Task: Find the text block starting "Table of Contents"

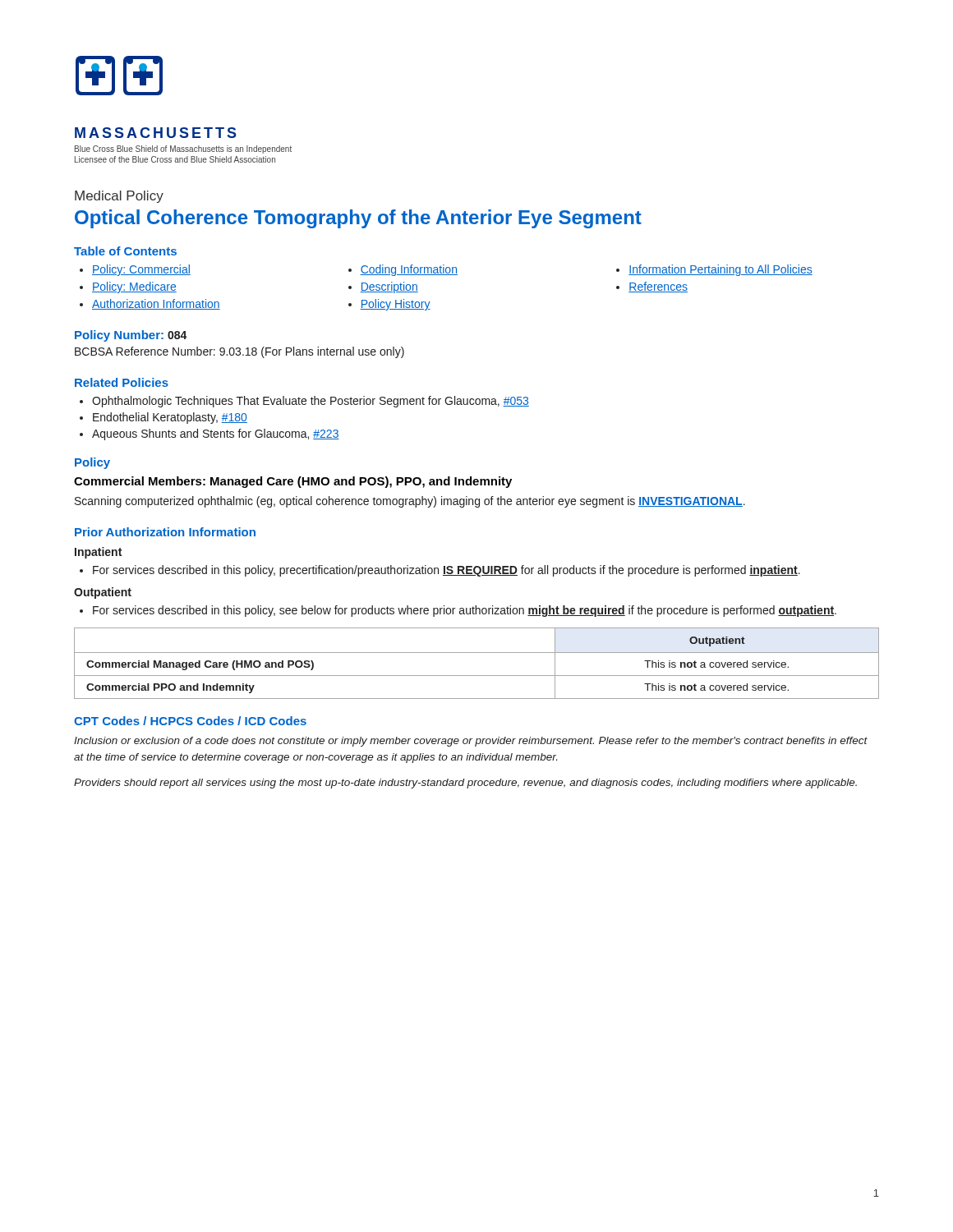Action: click(126, 251)
